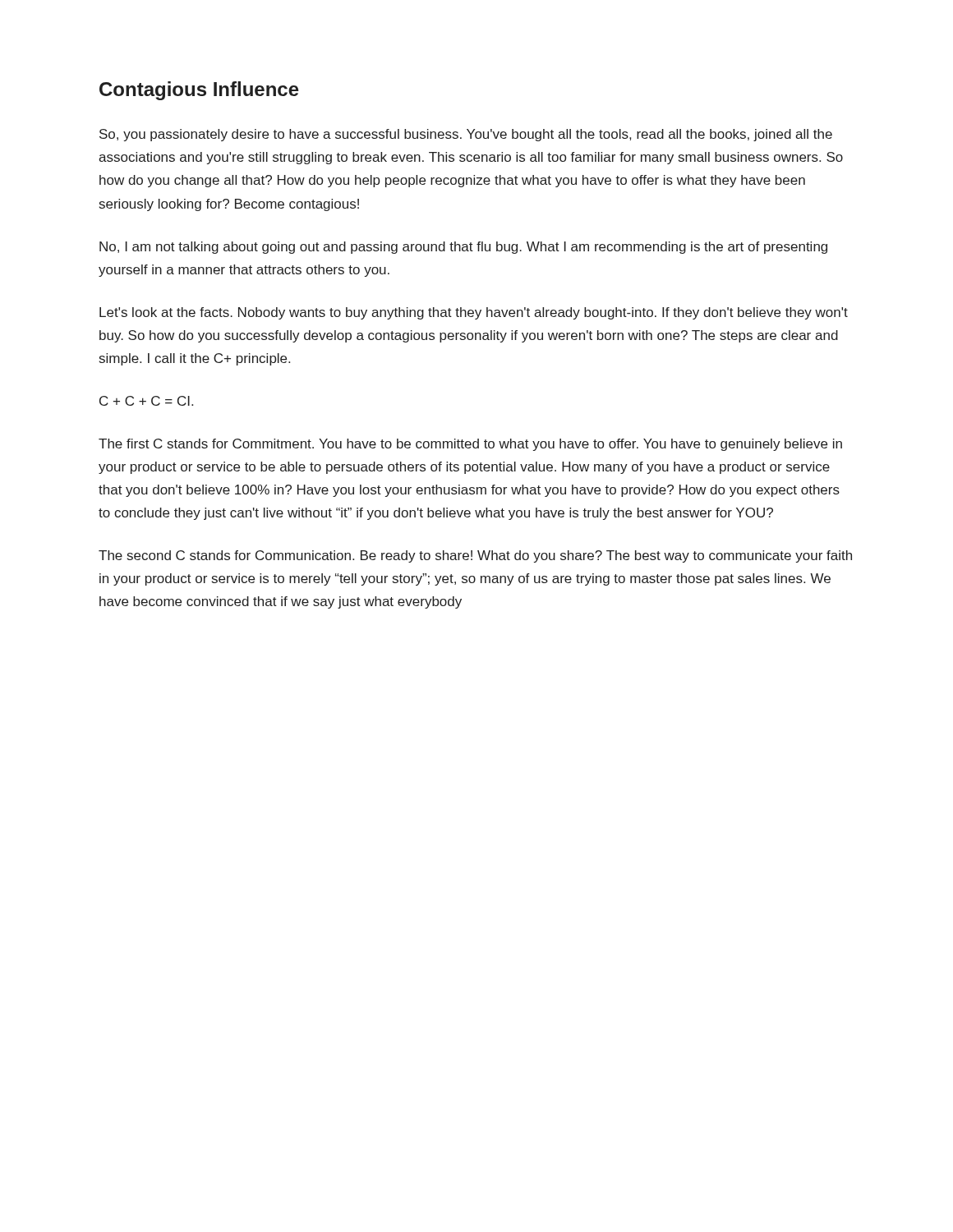This screenshot has height=1232, width=953.
Task: Locate the text block that says "No, I am"
Action: coord(463,258)
